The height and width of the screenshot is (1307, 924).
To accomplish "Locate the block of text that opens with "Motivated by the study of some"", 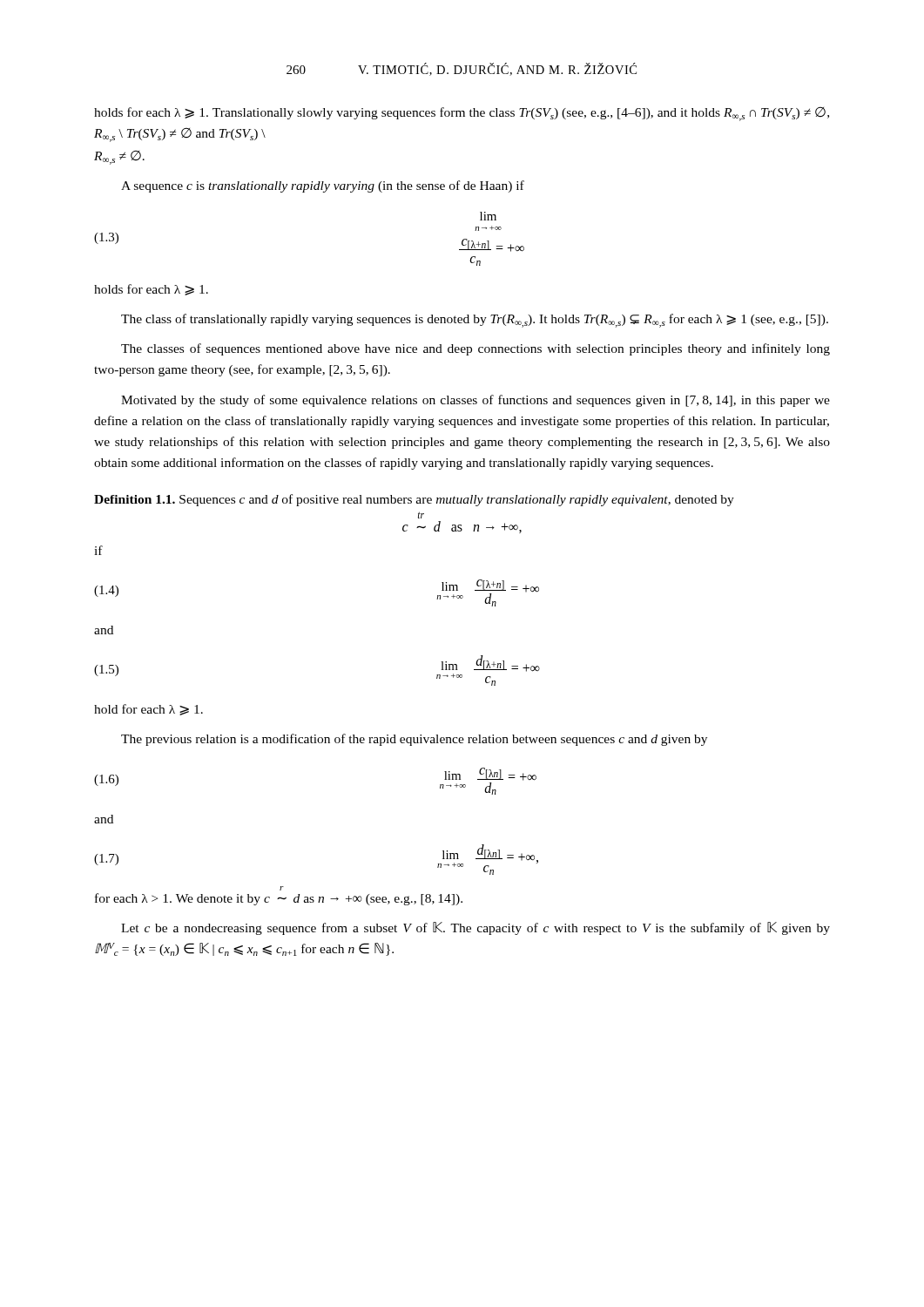I will [x=462, y=431].
